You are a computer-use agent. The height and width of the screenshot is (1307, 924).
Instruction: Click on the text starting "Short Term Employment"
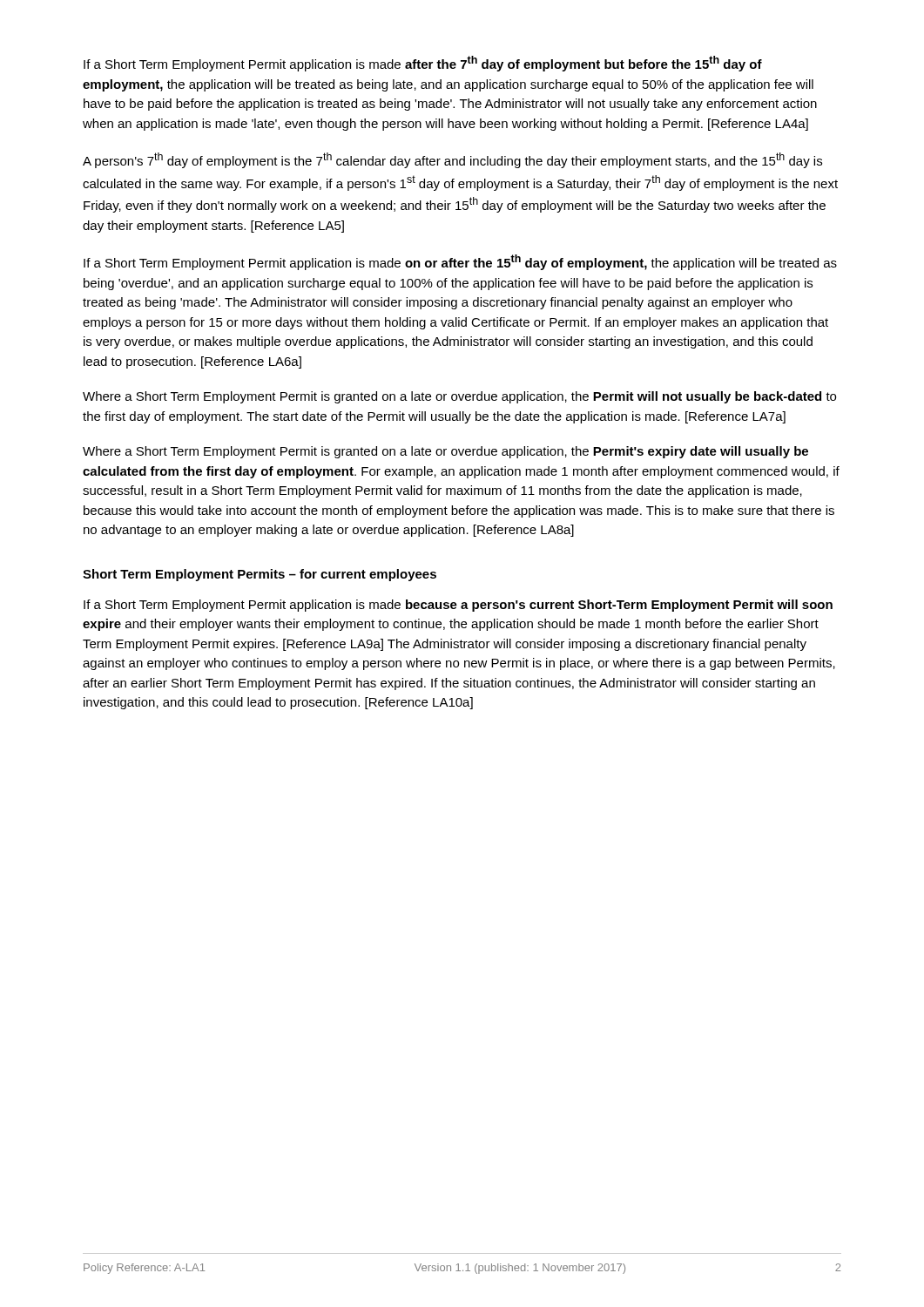point(260,573)
